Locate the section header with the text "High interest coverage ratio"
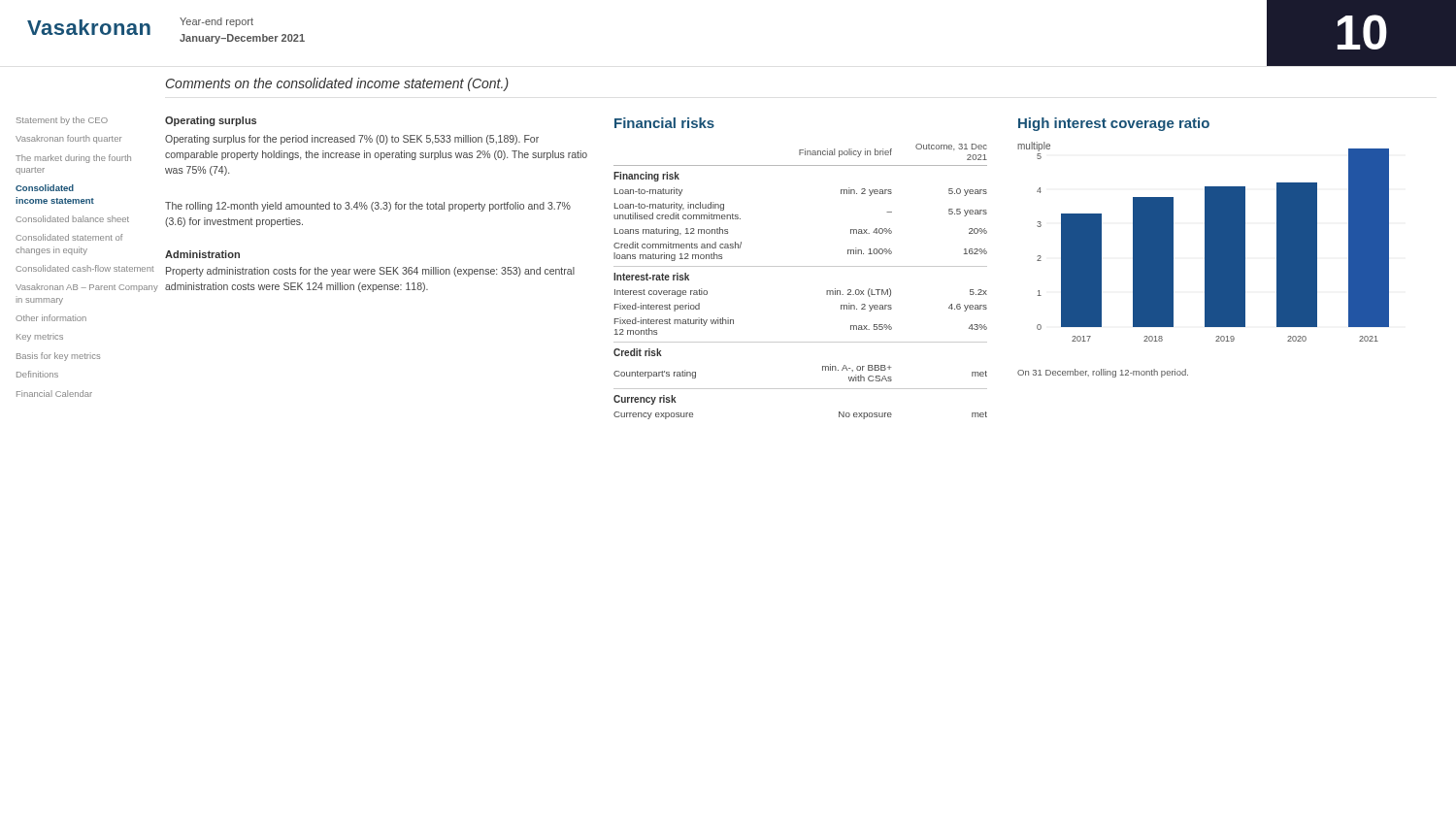Screen dimensions: 821x1456 point(1114,123)
